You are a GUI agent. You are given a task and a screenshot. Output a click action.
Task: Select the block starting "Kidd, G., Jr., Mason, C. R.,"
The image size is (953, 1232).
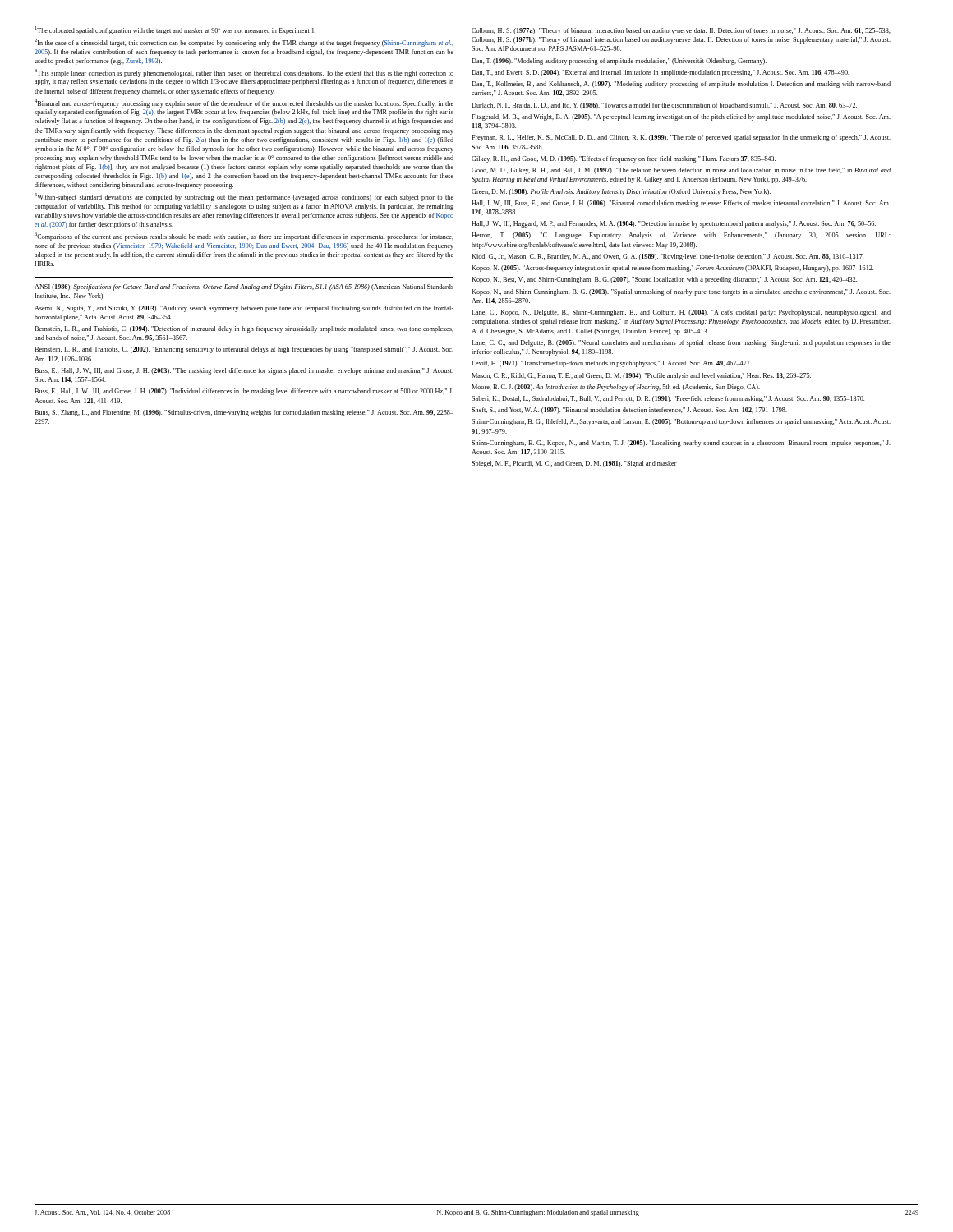click(668, 257)
